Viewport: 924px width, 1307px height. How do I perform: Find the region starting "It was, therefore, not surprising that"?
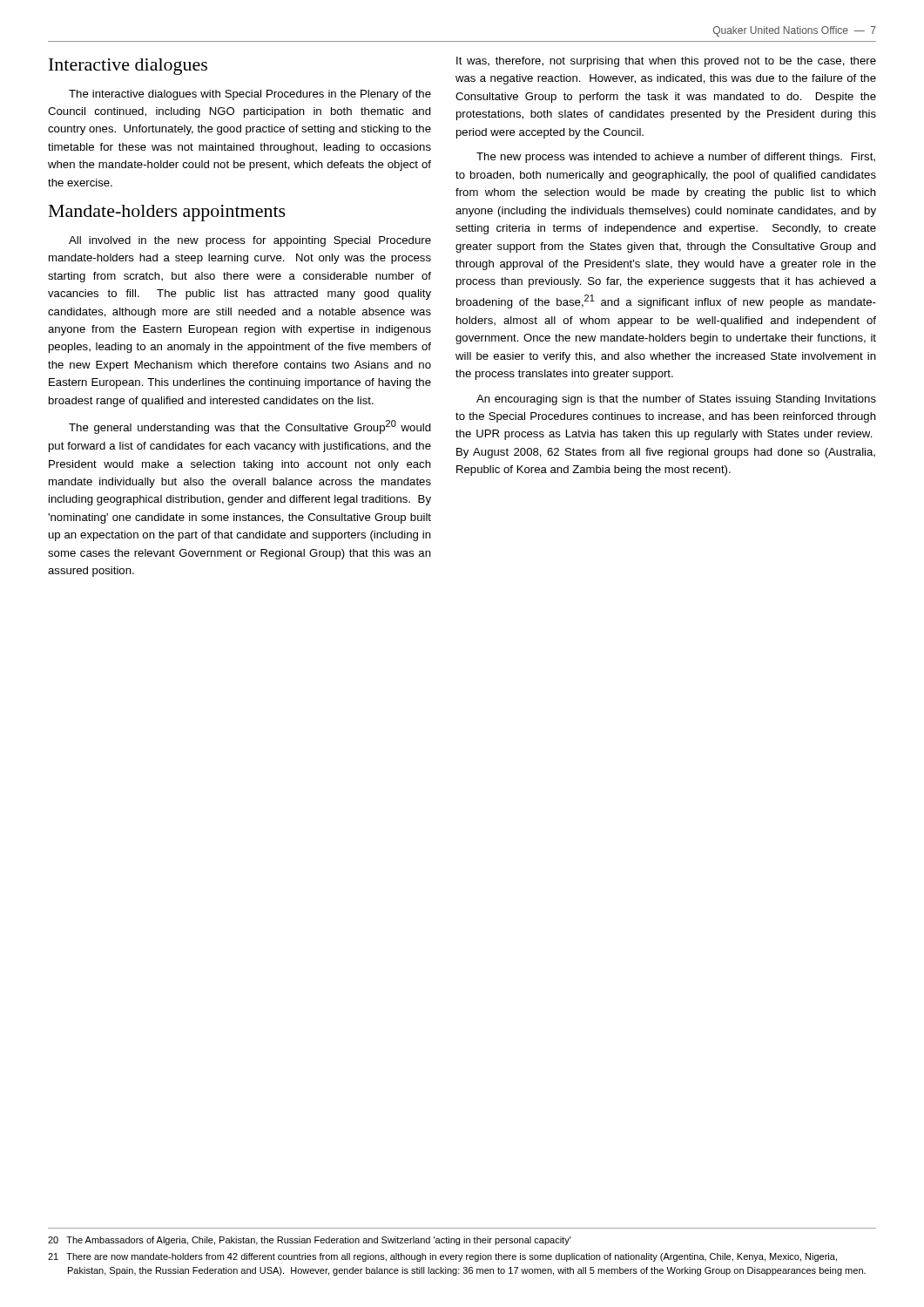[x=666, y=97]
